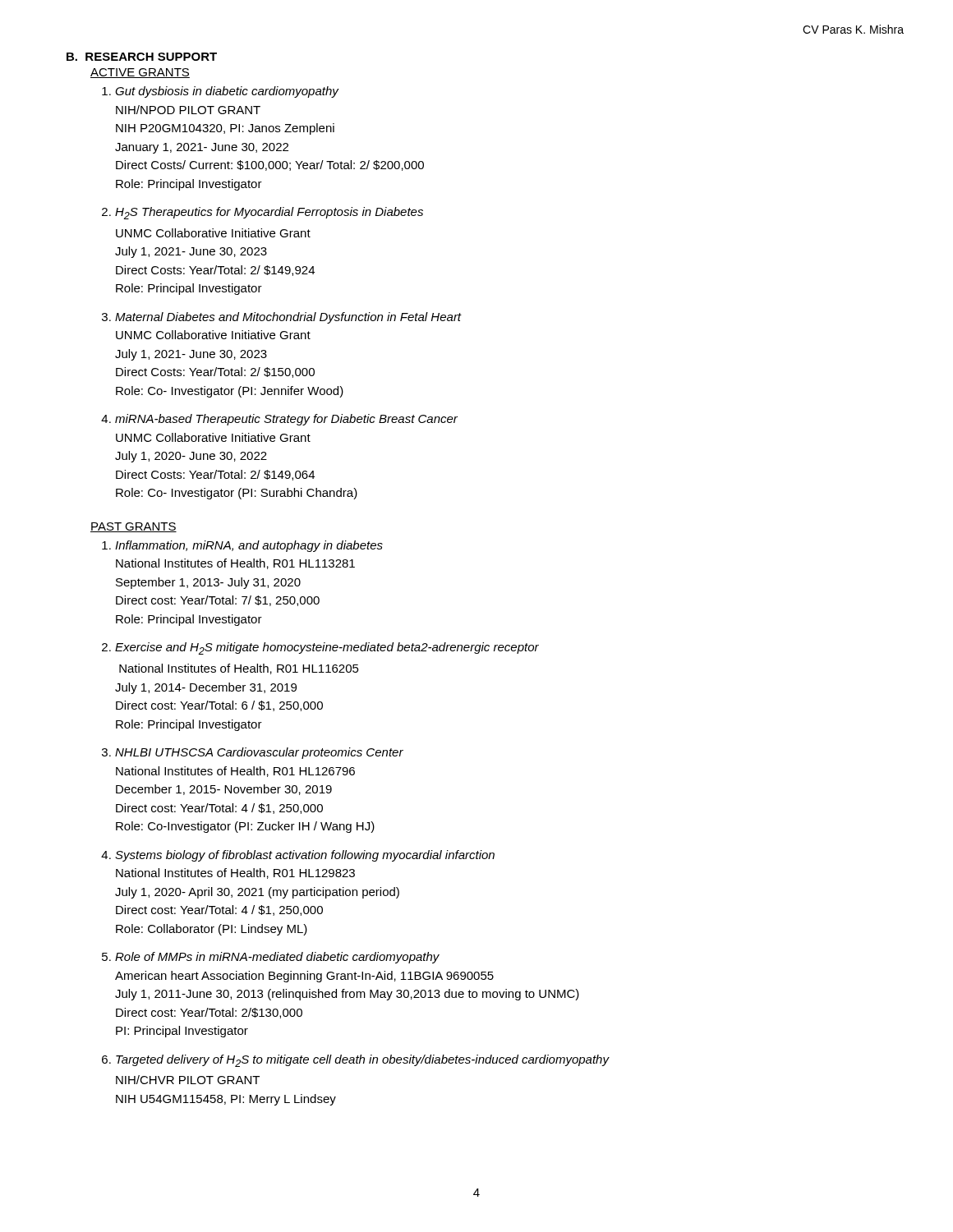
Task: Select the list item containing "miRNA-based Therapeutic Strategy for Diabetic Breast Cancer"
Action: [x=286, y=420]
